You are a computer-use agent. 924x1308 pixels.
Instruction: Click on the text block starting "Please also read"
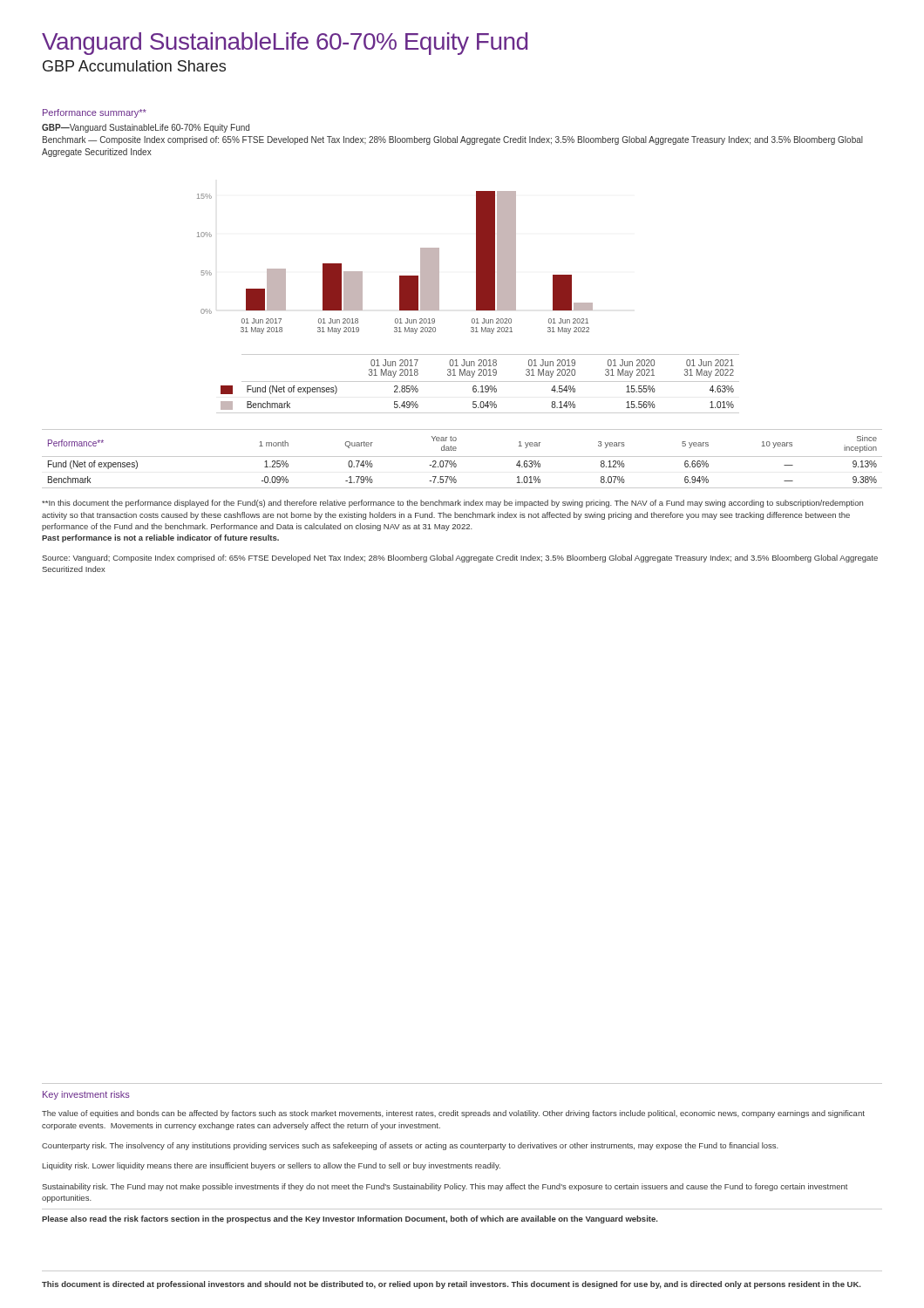[x=462, y=1217]
